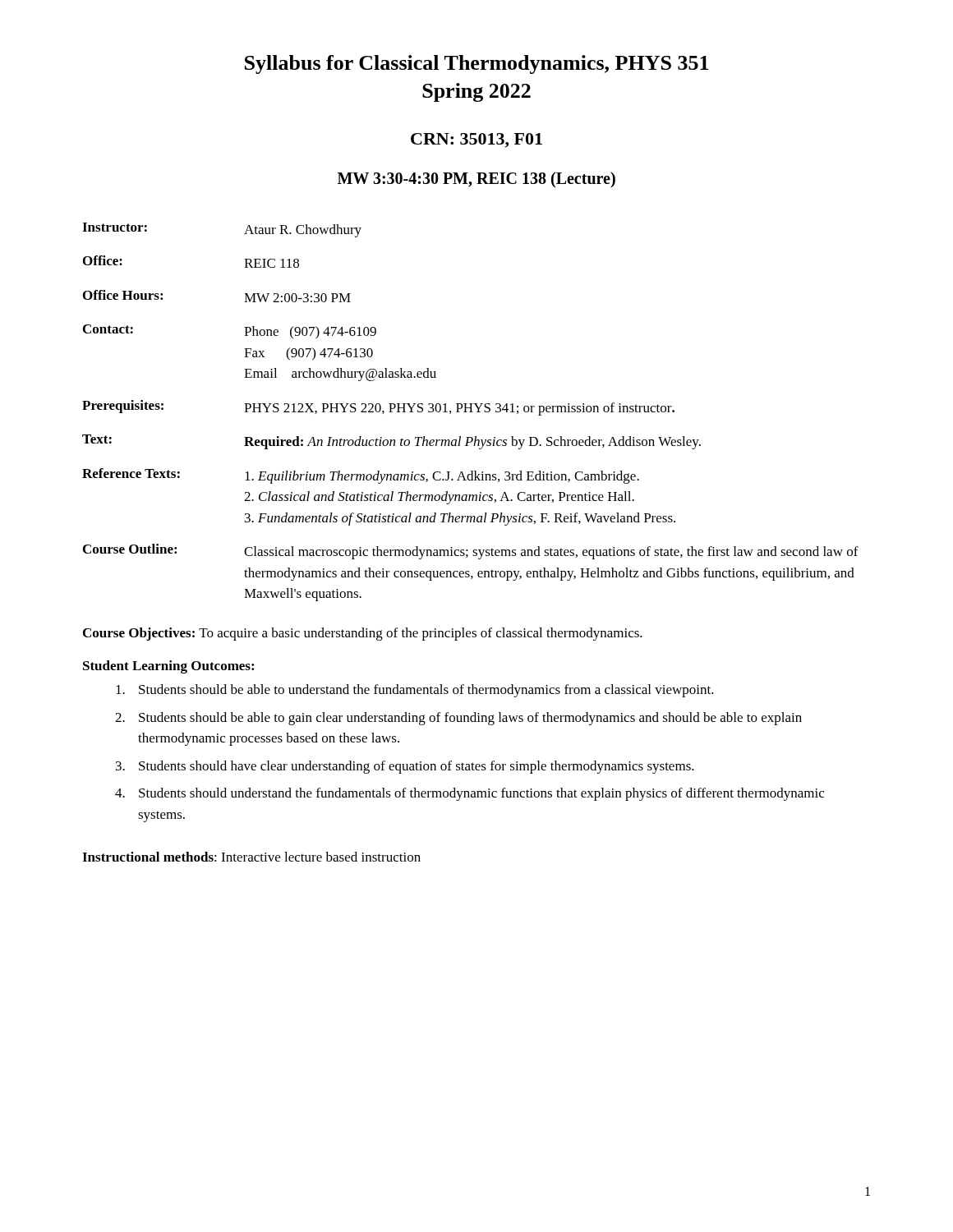Point to the element starting "Instructional methods: Interactive lecture"
The height and width of the screenshot is (1232, 953).
251,857
